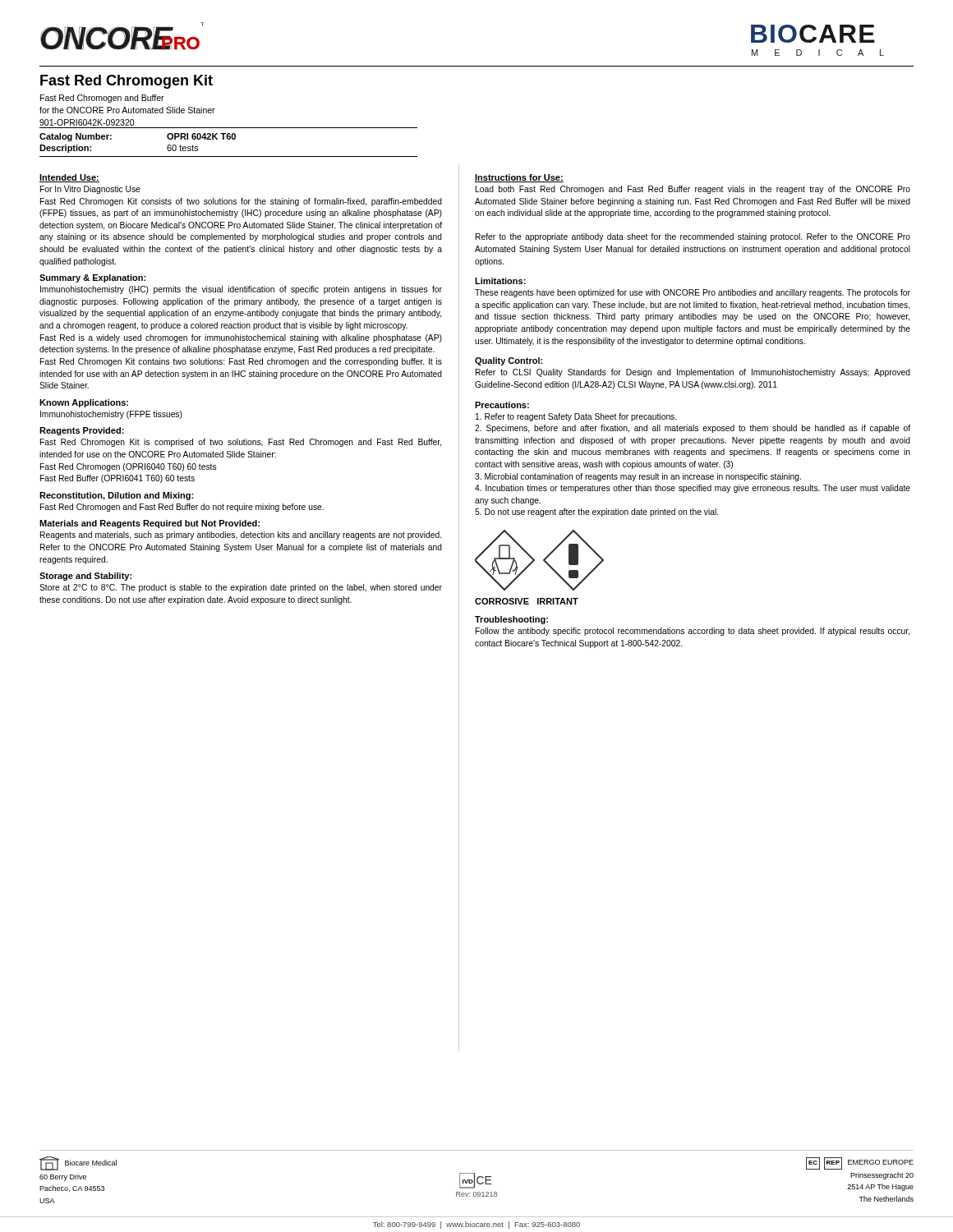Viewport: 953px width, 1232px height.
Task: Find the text starting "Refer to CLSI Quality Standards"
Action: coord(693,379)
